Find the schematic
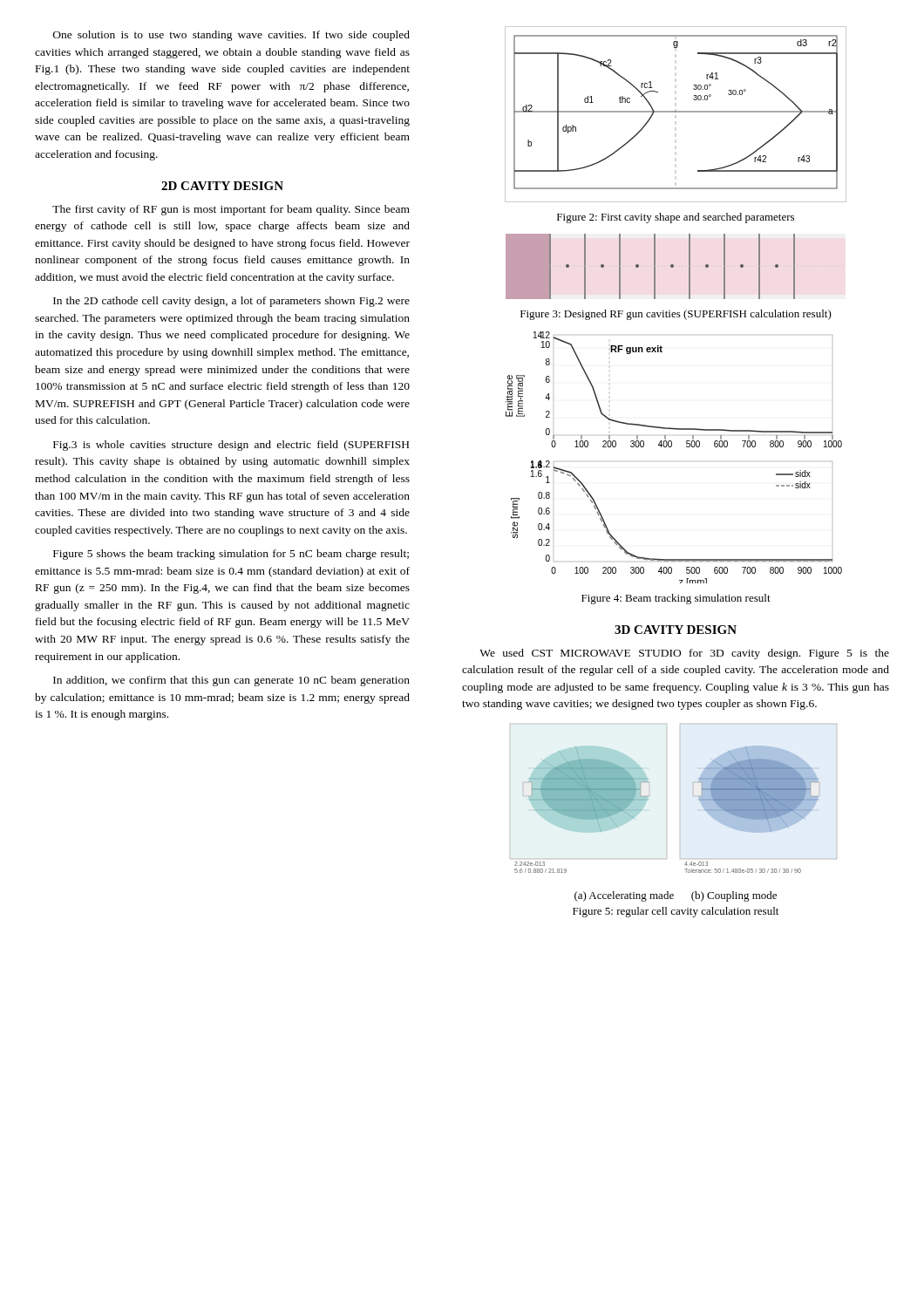924x1308 pixels. pyautogui.click(x=676, y=116)
